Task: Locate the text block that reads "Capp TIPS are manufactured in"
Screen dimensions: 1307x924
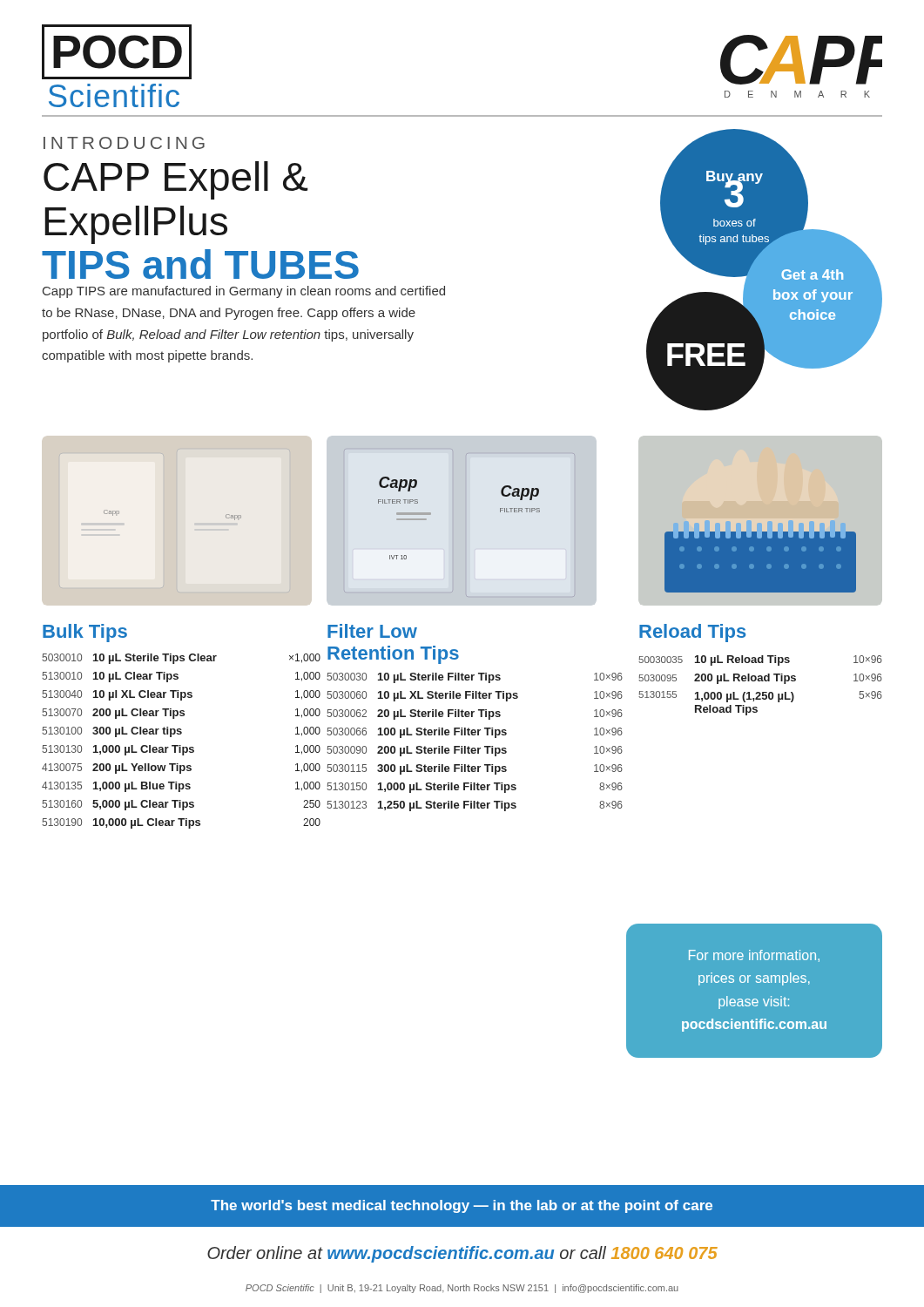Action: pyautogui.click(x=244, y=323)
